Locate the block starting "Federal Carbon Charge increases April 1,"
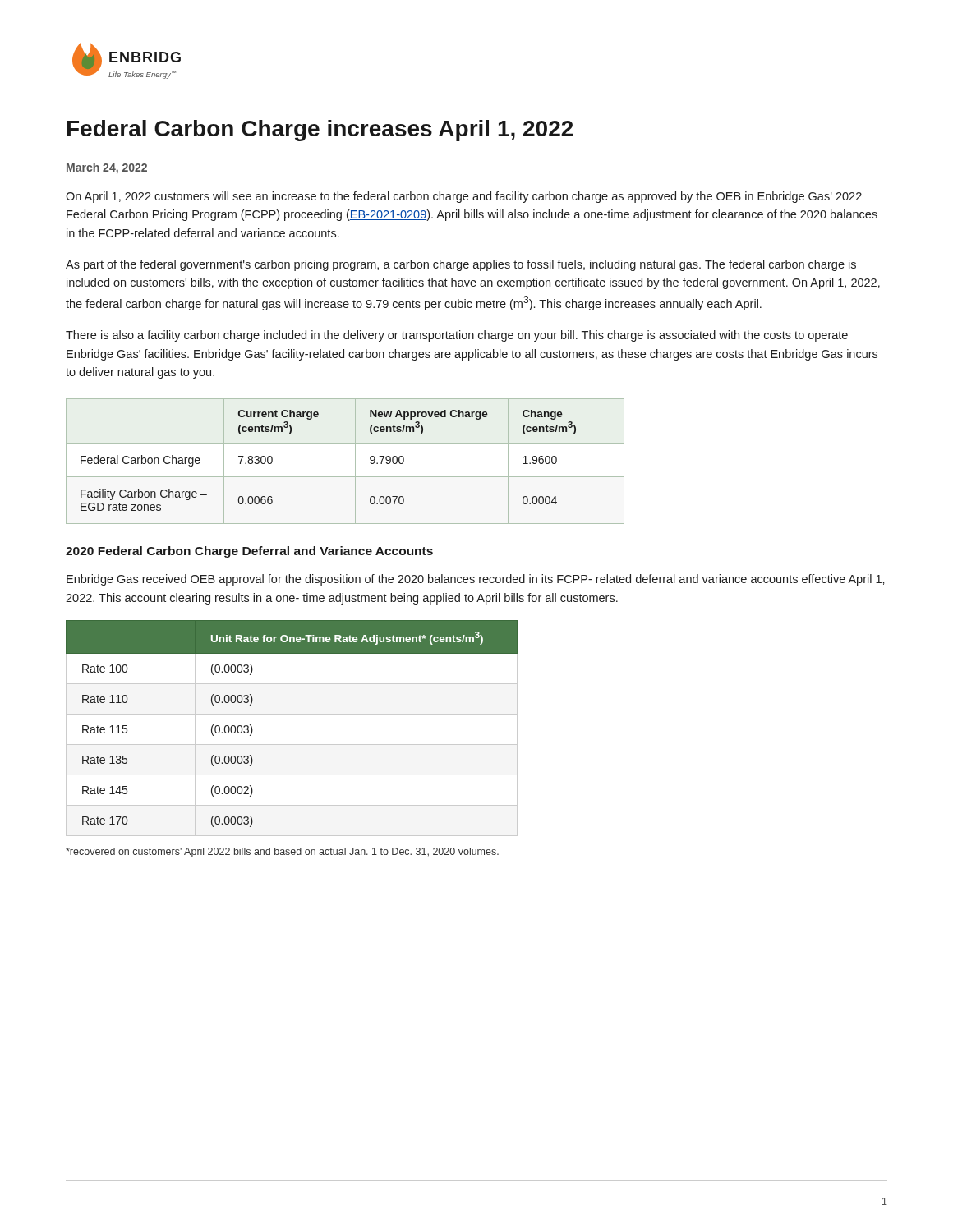 pyautogui.click(x=320, y=129)
